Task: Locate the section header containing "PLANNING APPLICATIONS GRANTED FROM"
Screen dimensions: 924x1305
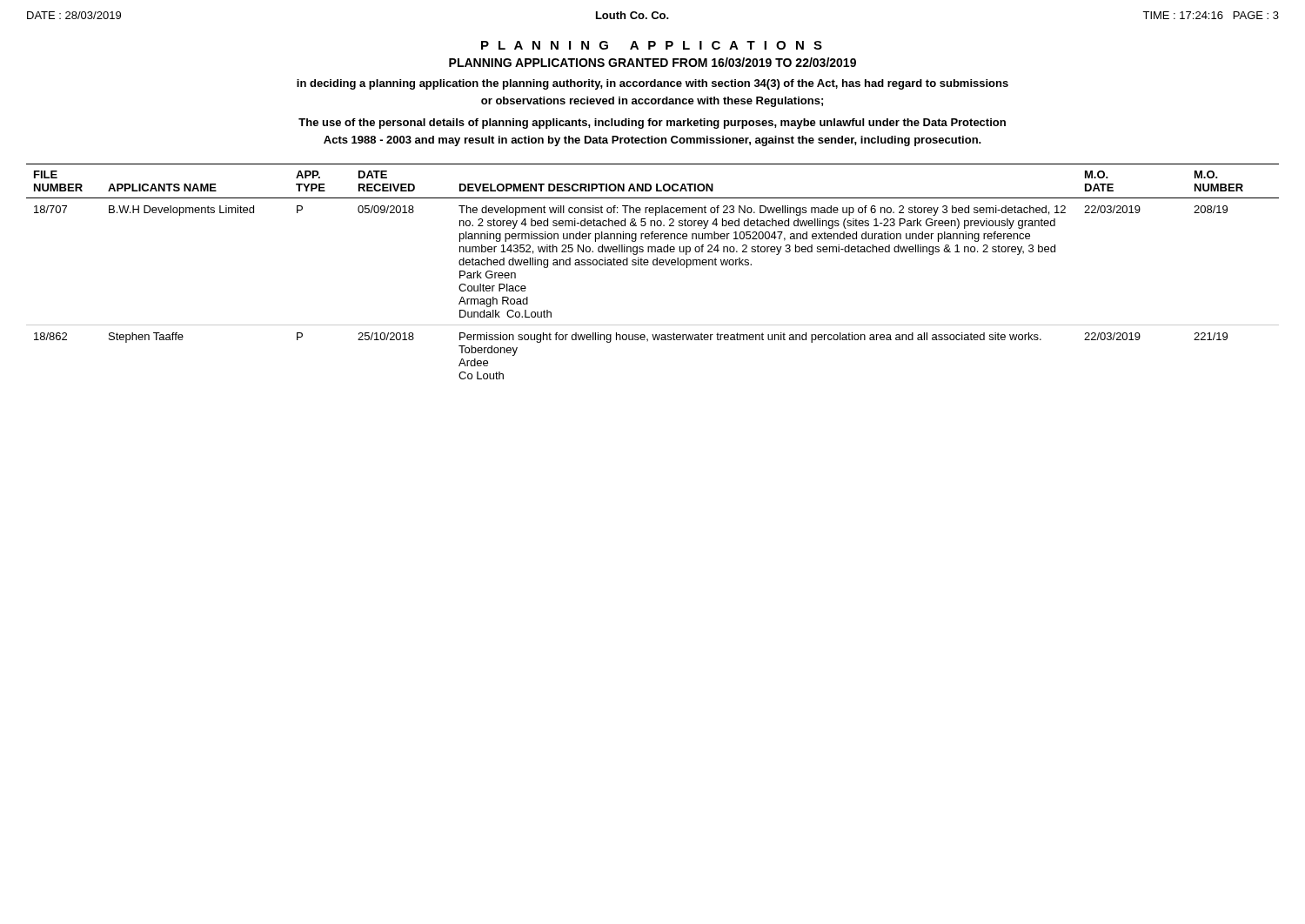Action: tap(652, 63)
